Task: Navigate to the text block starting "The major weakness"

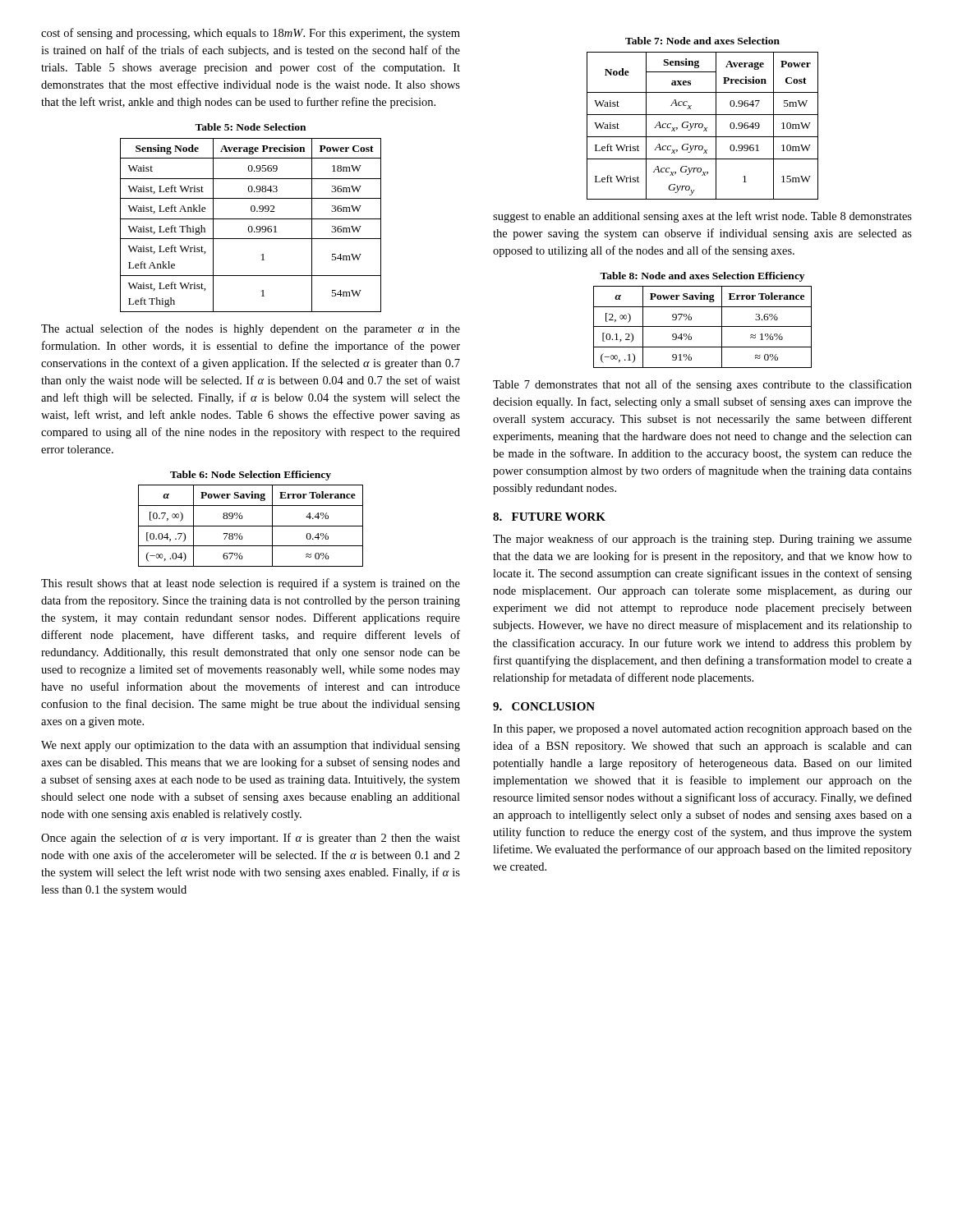Action: point(702,609)
